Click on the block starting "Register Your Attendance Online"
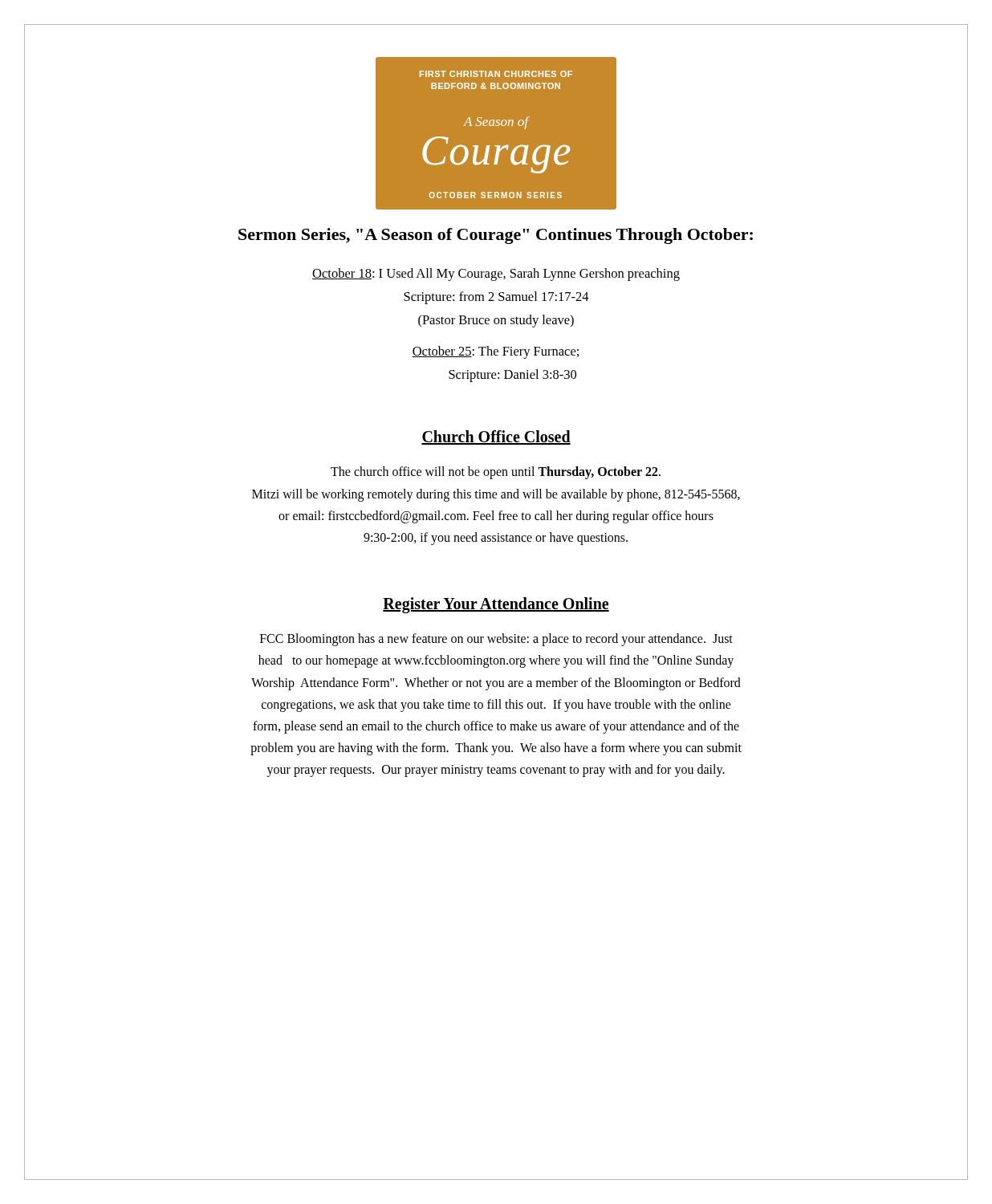Image resolution: width=992 pixels, height=1204 pixels. point(496,604)
